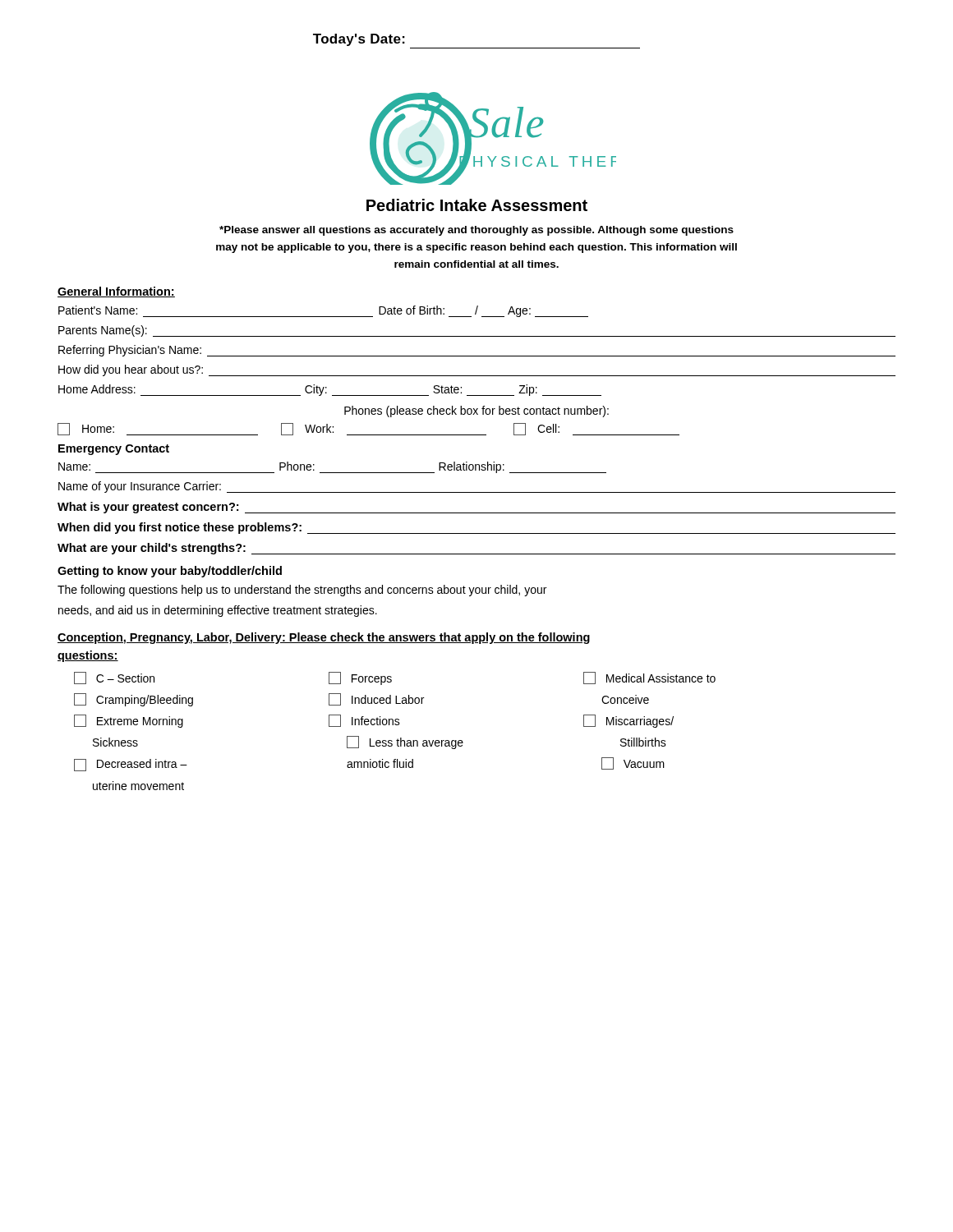Click on the passage starting "Name: Phone: Relationship:"

click(332, 466)
